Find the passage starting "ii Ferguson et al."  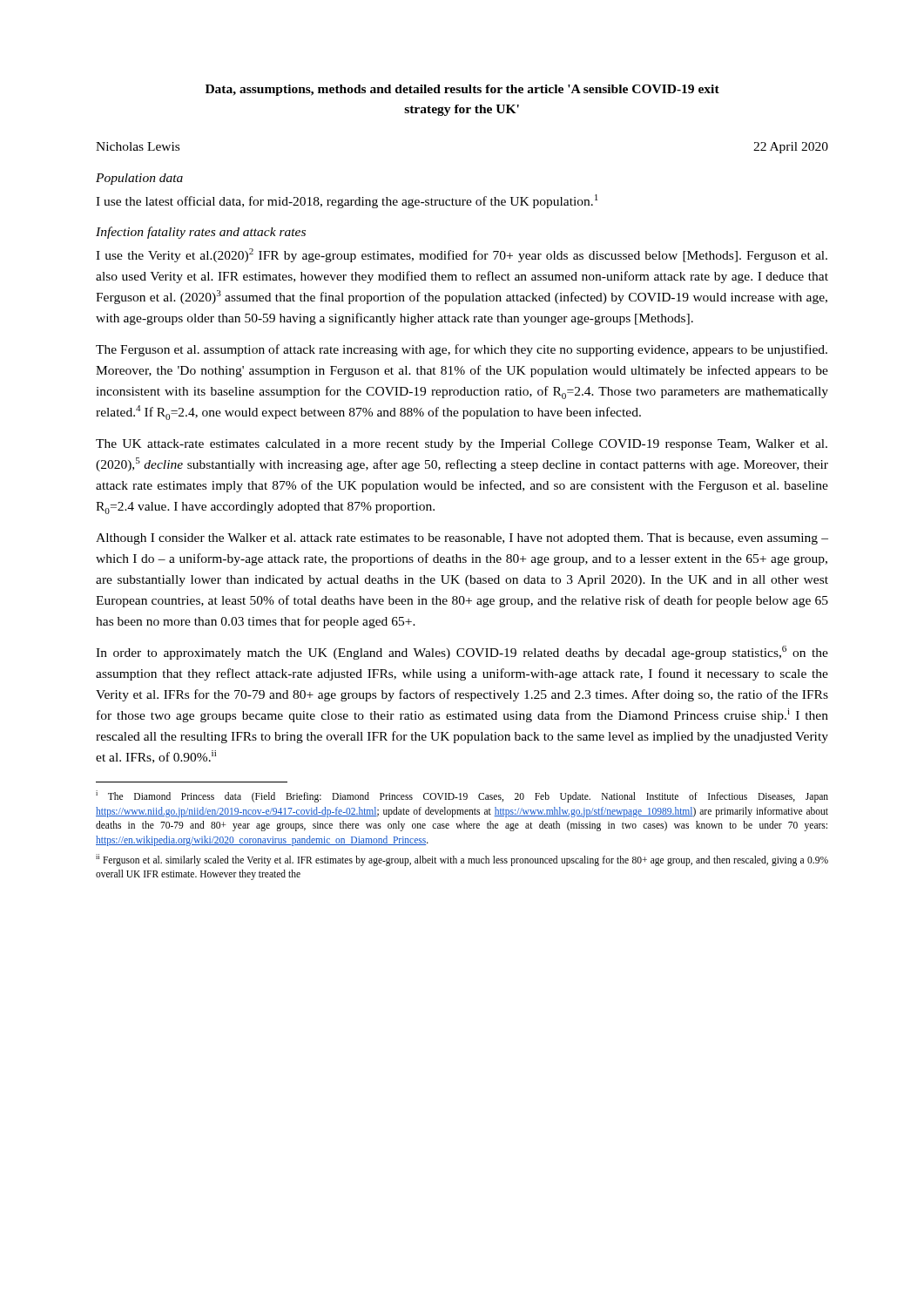462,866
